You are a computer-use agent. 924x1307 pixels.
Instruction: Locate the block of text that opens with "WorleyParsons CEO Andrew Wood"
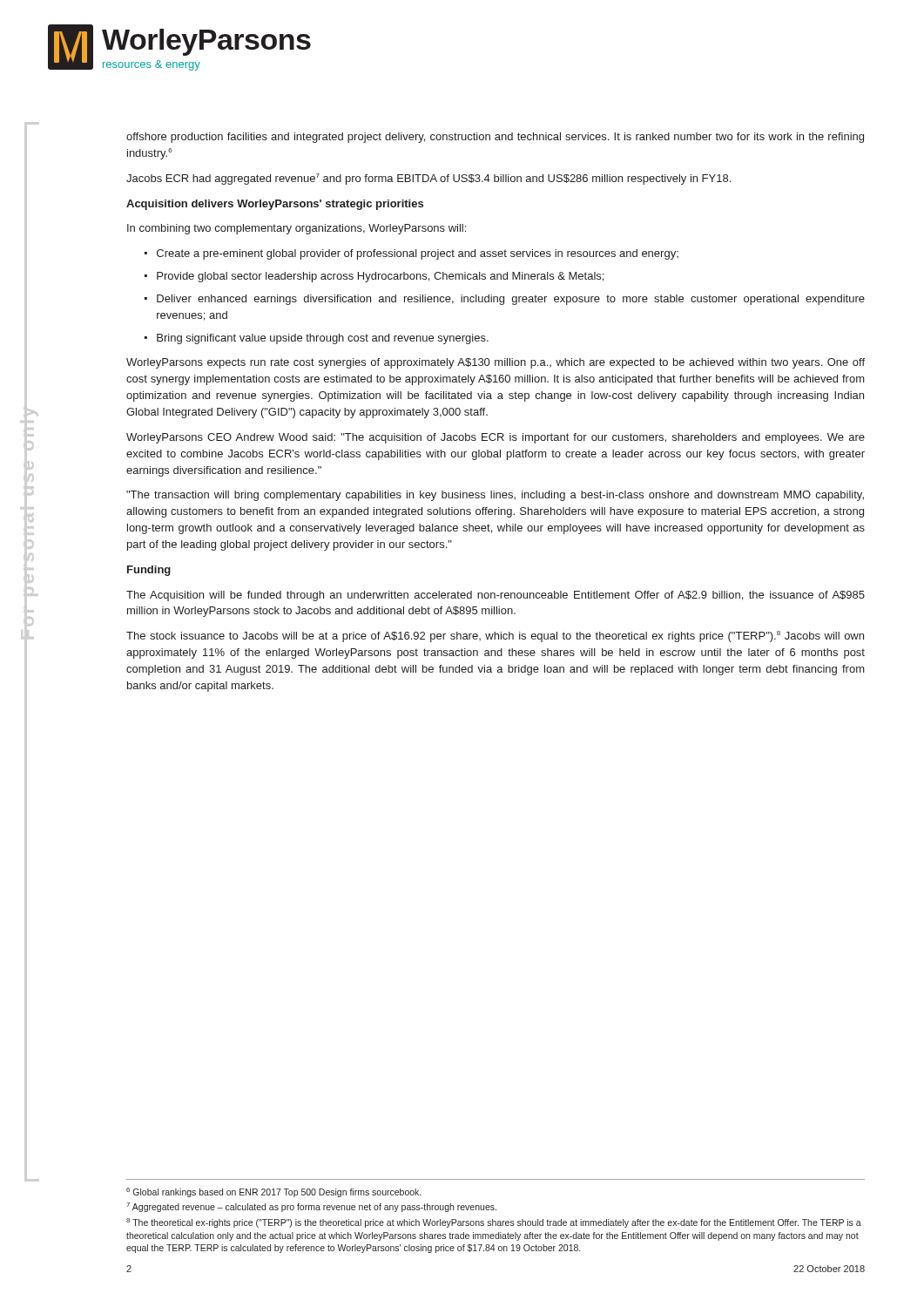[496, 454]
